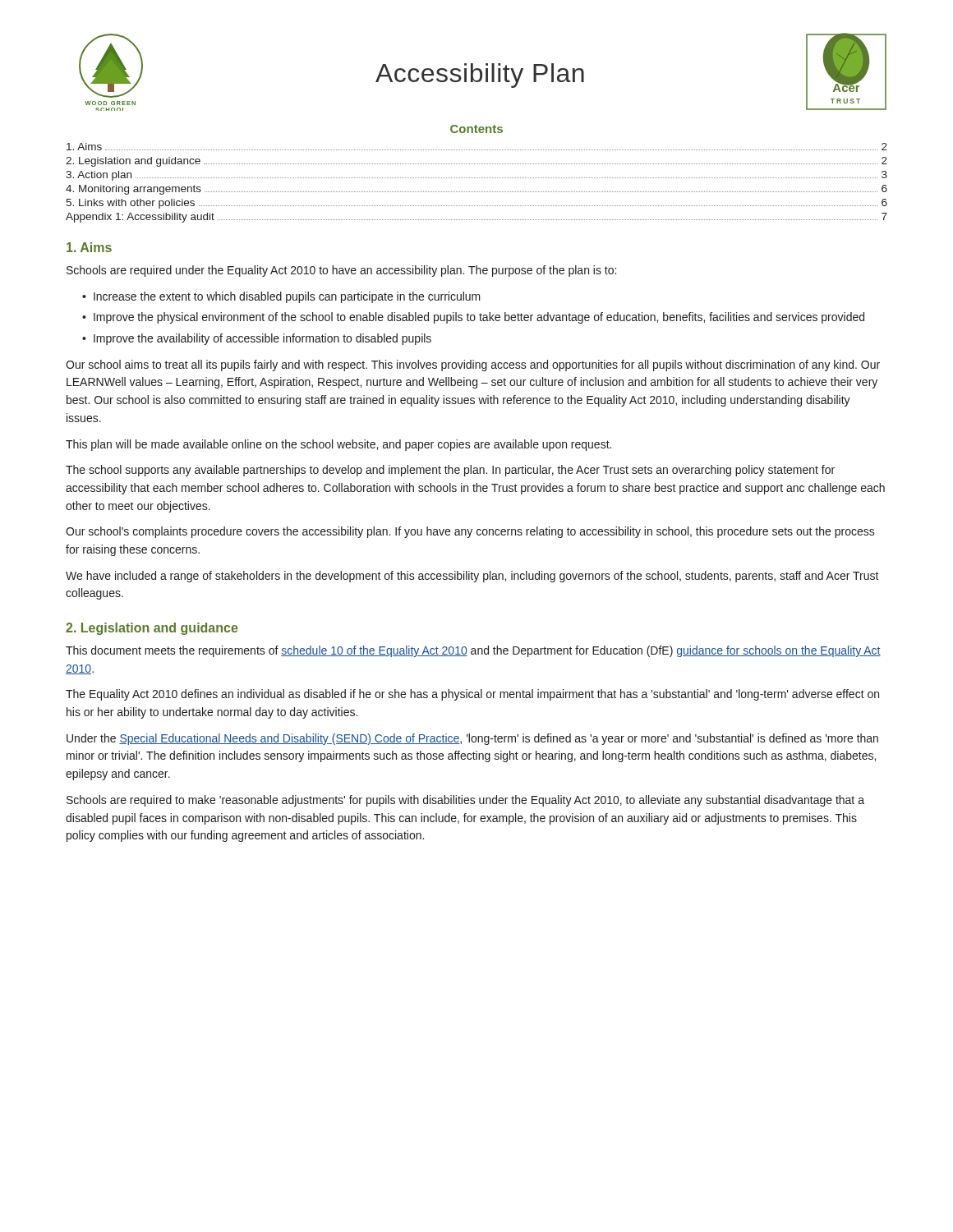Image resolution: width=953 pixels, height=1232 pixels.
Task: Point to "Accessibility Plan"
Action: [481, 73]
